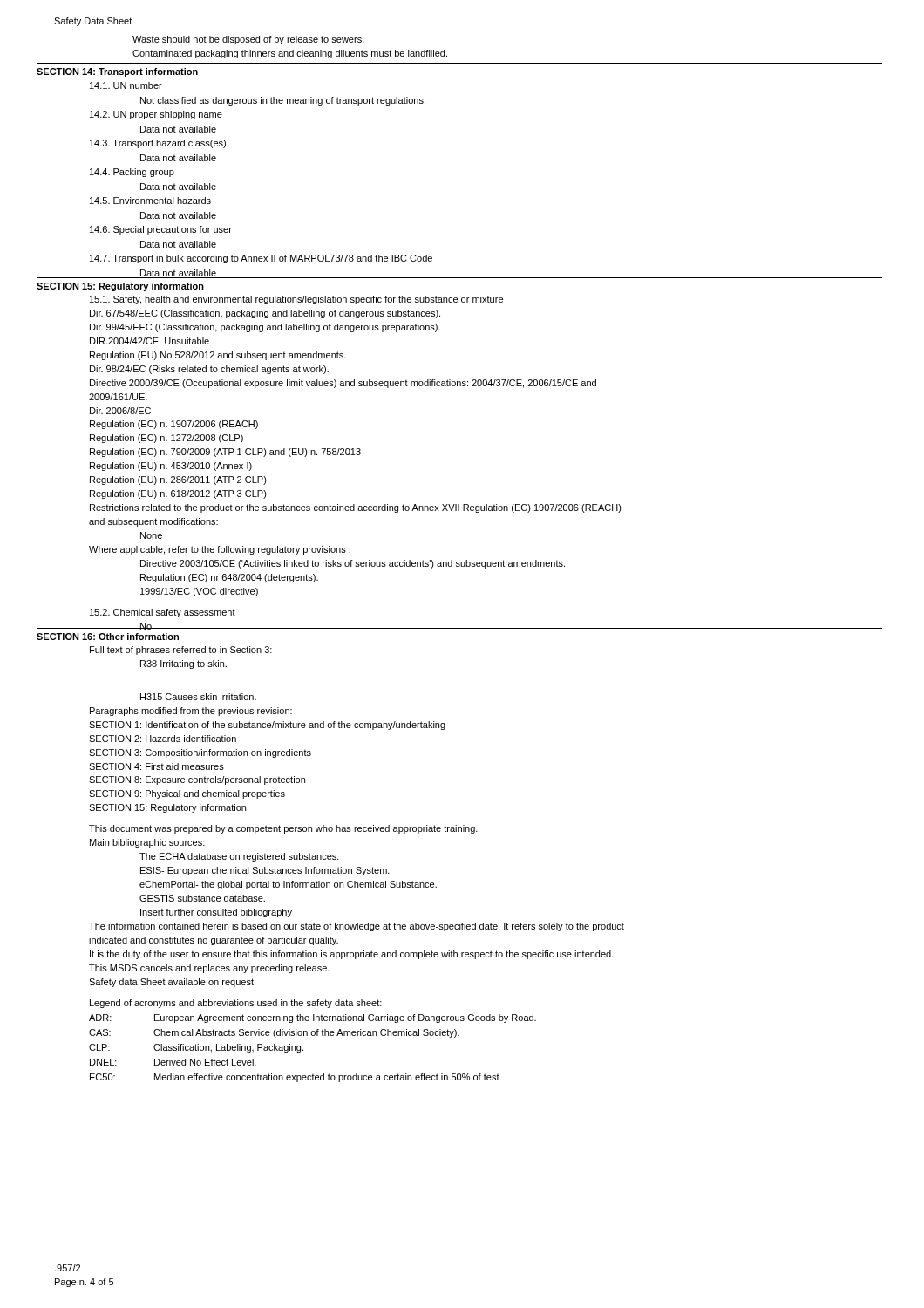
Task: Point to the section header beginning "SECTION 14: Transport"
Action: coord(117,72)
